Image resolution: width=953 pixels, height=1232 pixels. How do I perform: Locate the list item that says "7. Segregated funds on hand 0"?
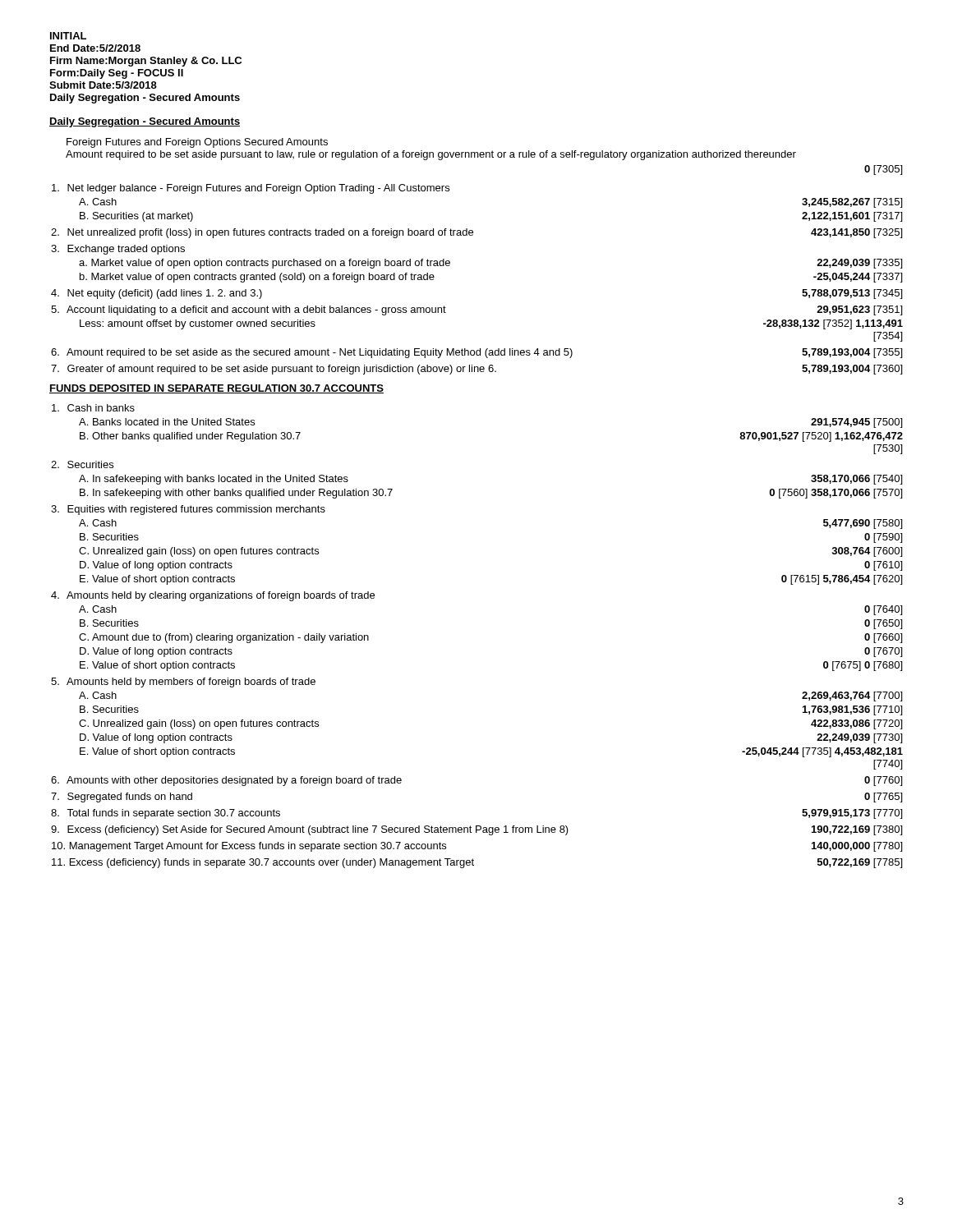coord(118,797)
